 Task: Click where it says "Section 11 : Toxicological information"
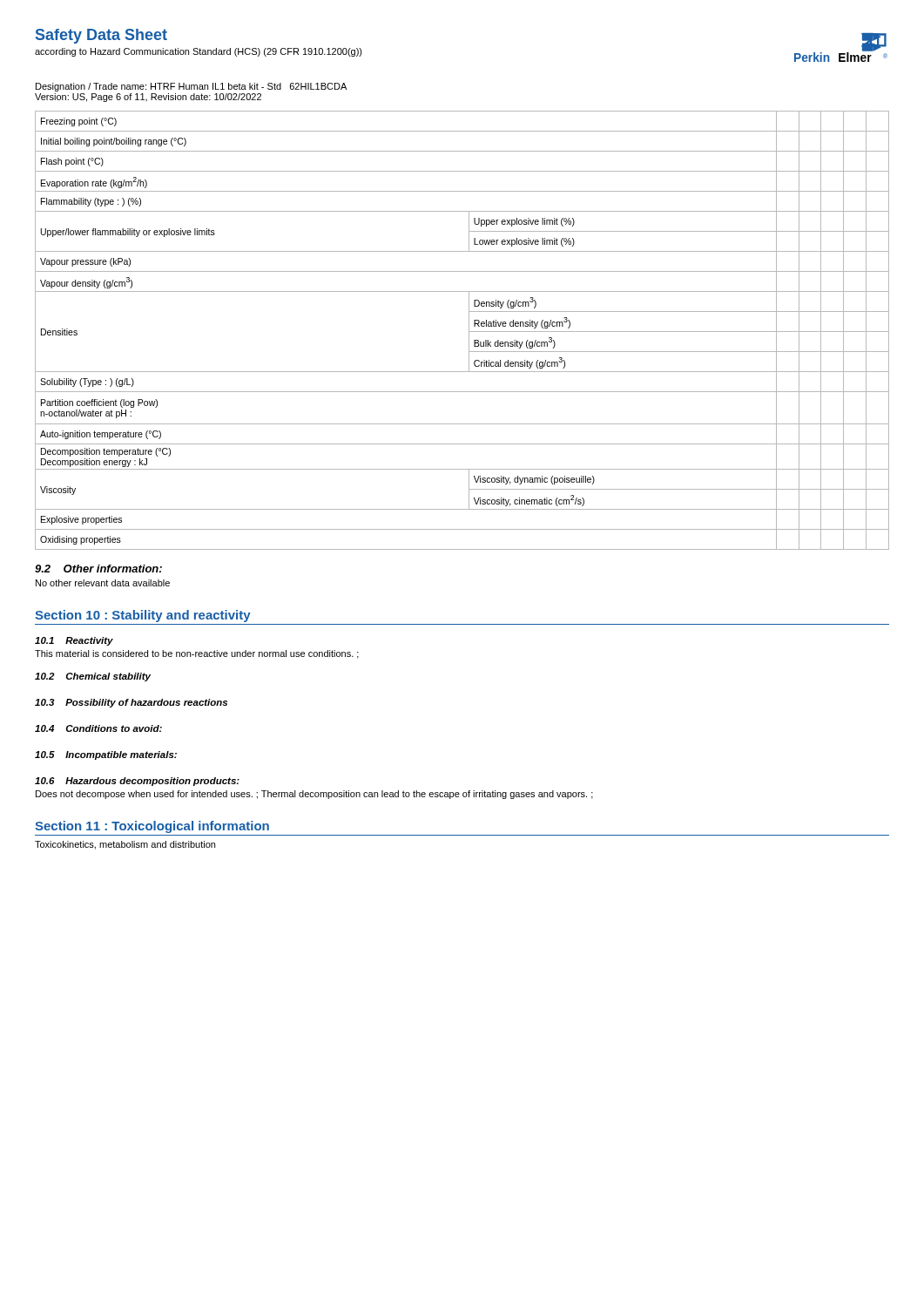[x=152, y=826]
